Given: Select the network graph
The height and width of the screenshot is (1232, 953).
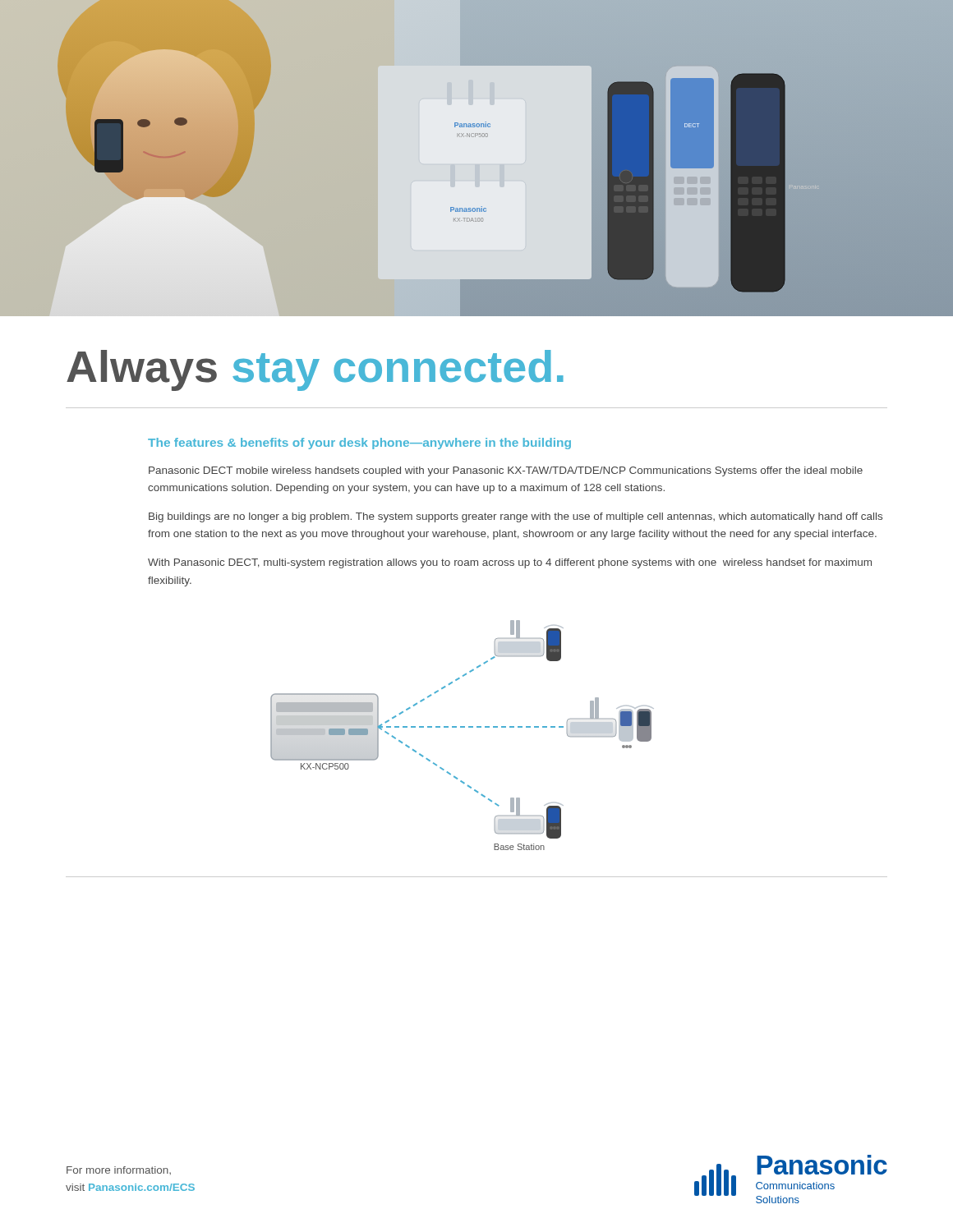Looking at the screenshot, I should click(476, 731).
